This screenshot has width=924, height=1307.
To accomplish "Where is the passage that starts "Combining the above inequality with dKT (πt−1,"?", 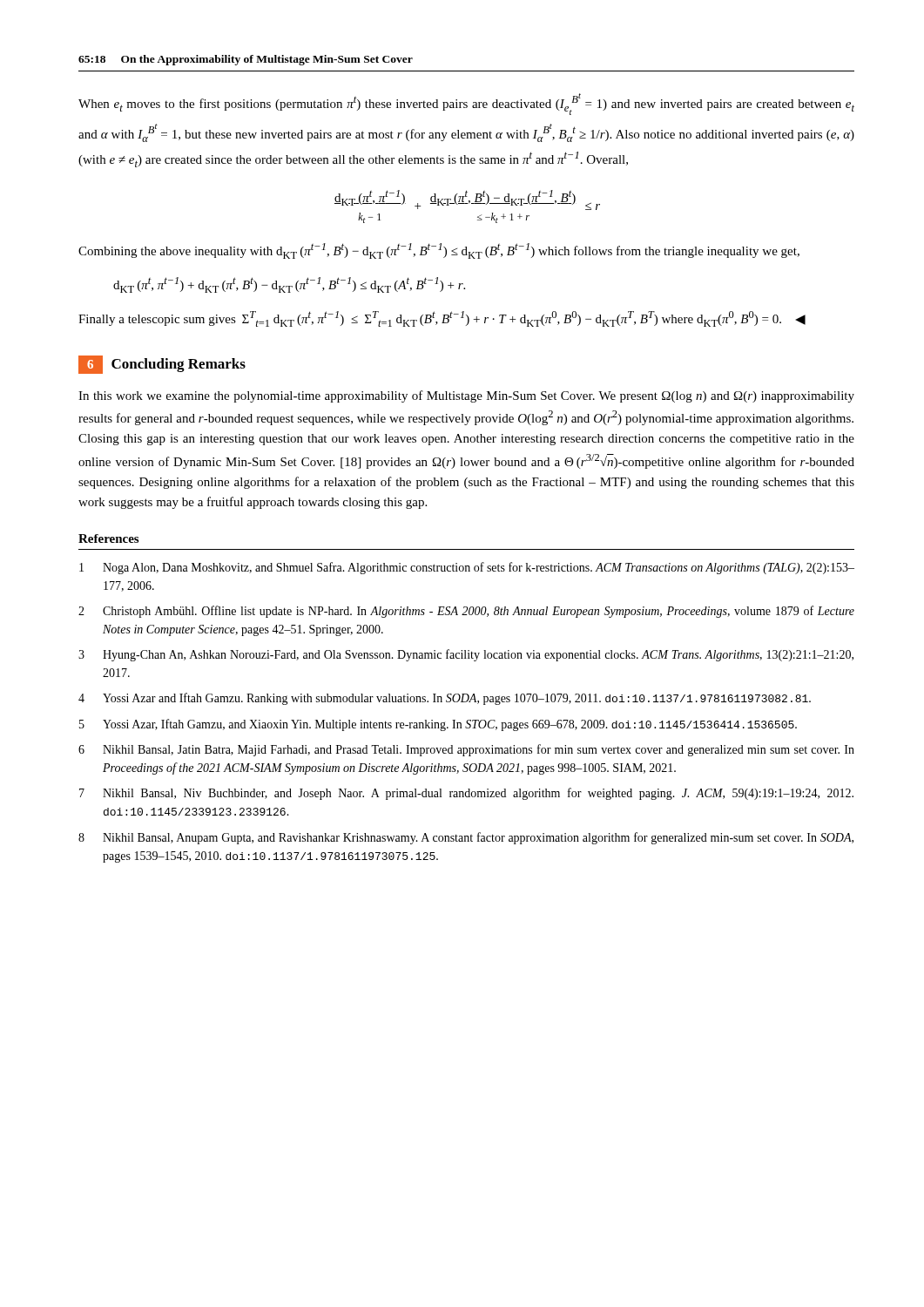I will pos(439,251).
